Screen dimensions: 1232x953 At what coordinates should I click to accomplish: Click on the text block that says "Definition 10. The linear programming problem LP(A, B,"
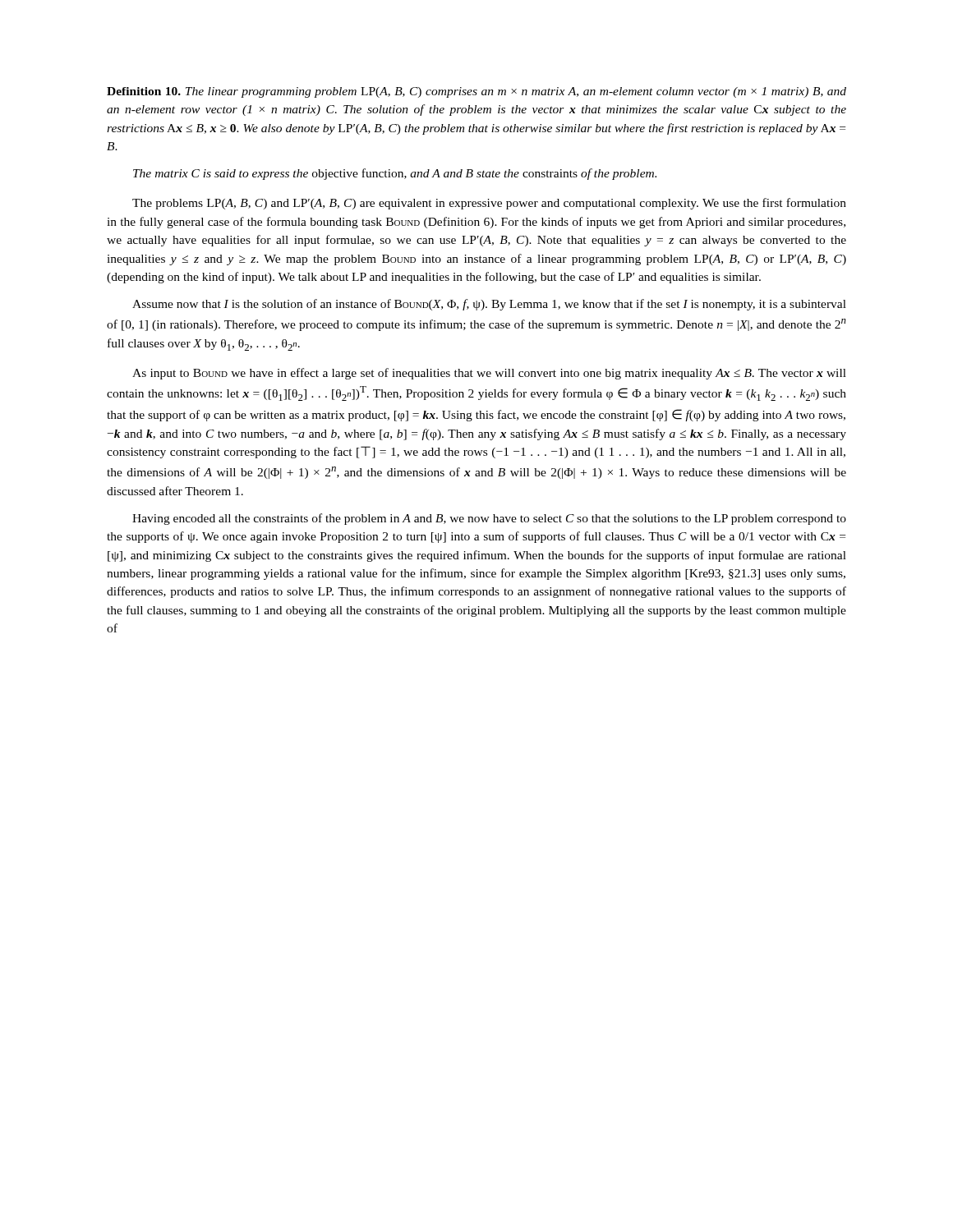click(x=476, y=132)
